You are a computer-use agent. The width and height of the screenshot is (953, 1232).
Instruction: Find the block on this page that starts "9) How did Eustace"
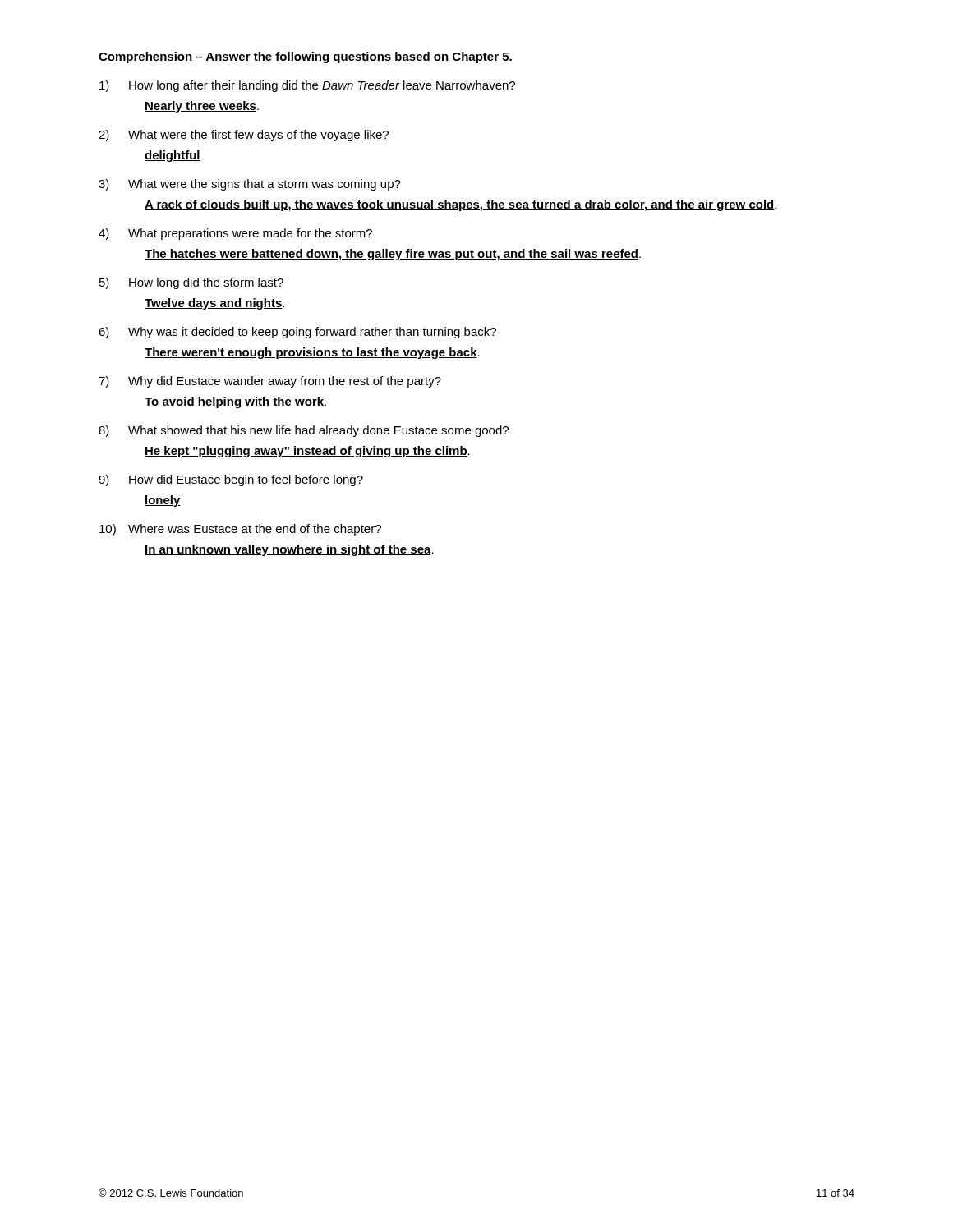click(x=231, y=479)
